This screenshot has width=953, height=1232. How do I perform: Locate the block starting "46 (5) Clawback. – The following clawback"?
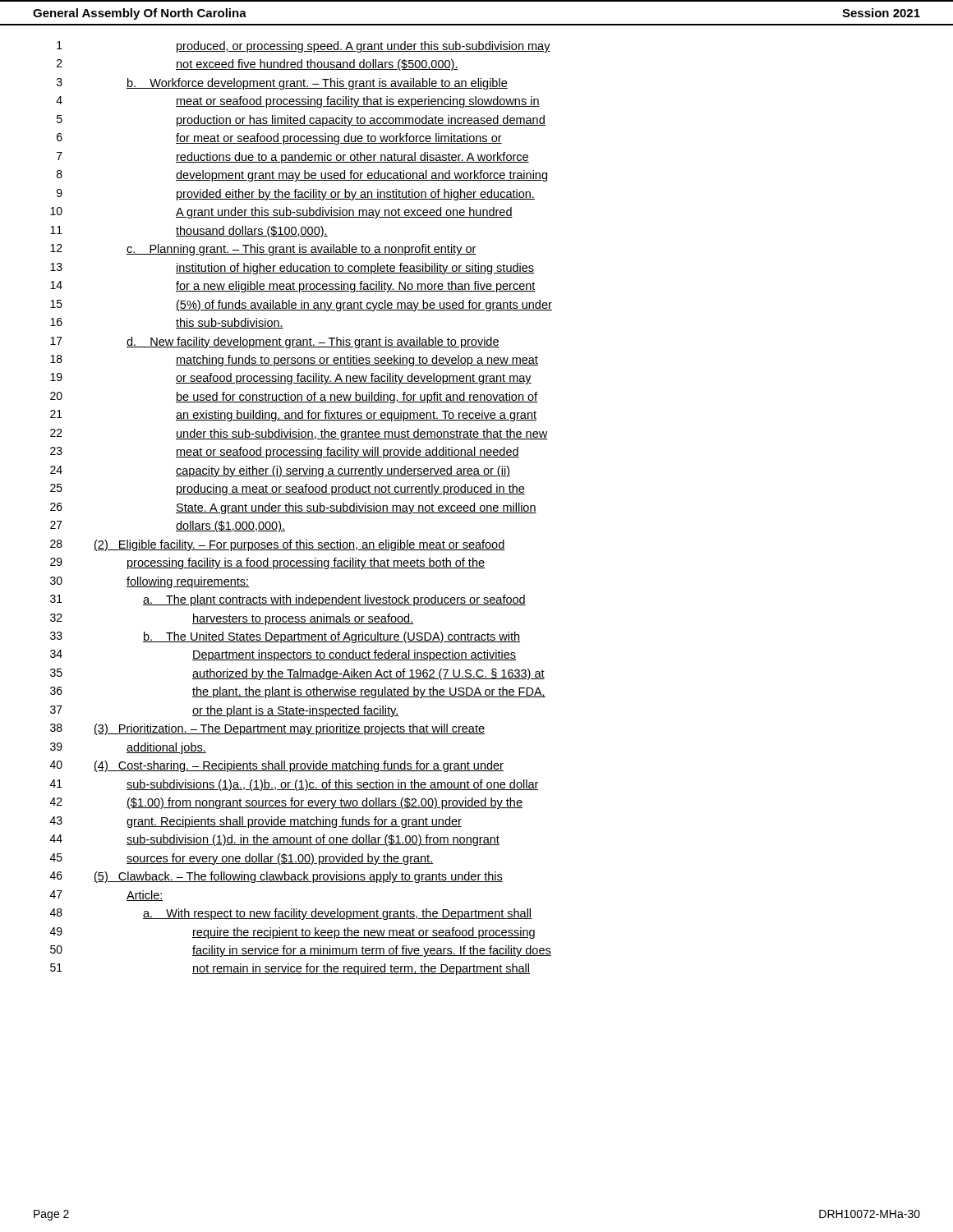(476, 877)
